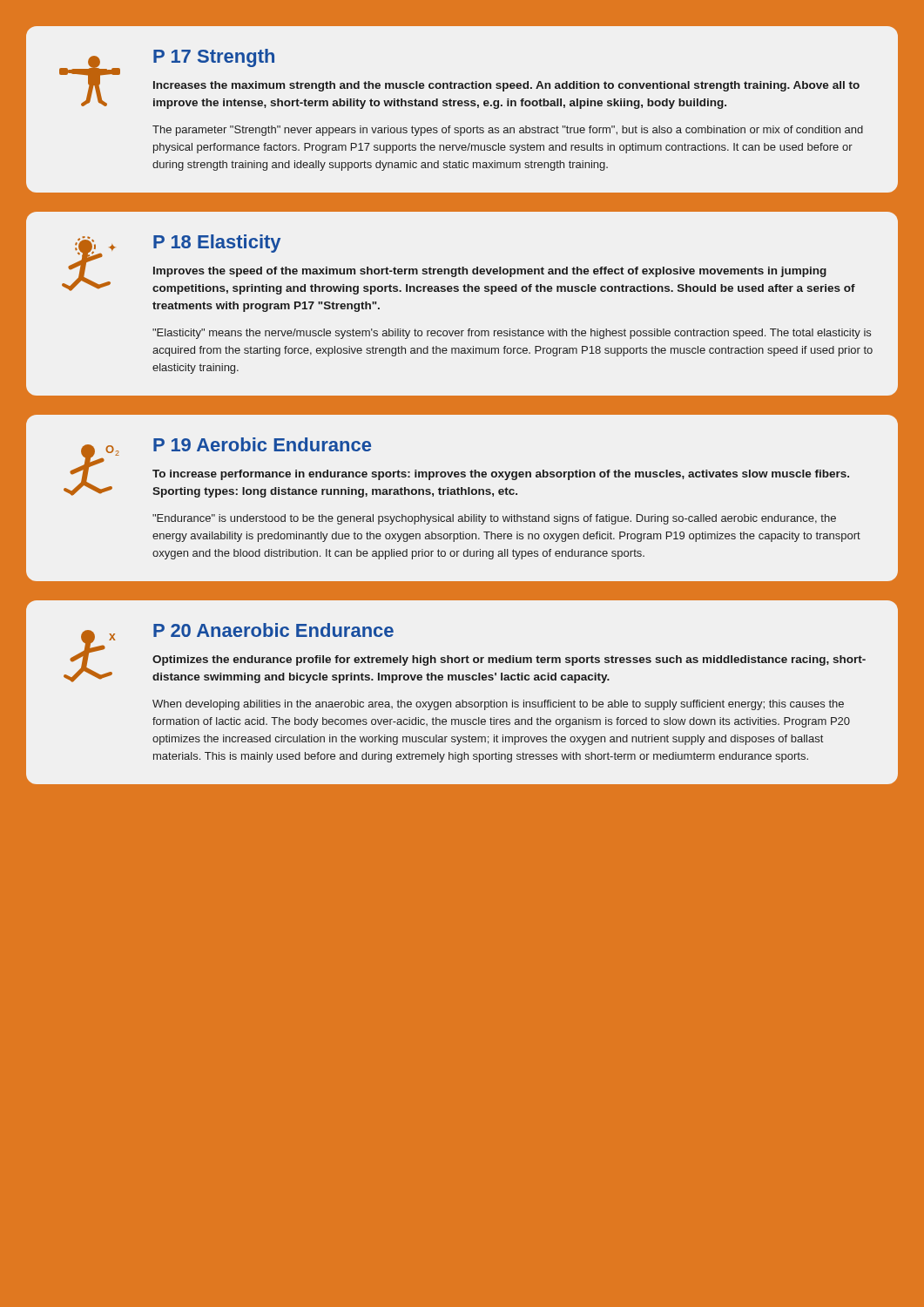The width and height of the screenshot is (924, 1307).
Task: Select the title with the text "P 19 Aerobic Endurance"
Action: (x=262, y=445)
